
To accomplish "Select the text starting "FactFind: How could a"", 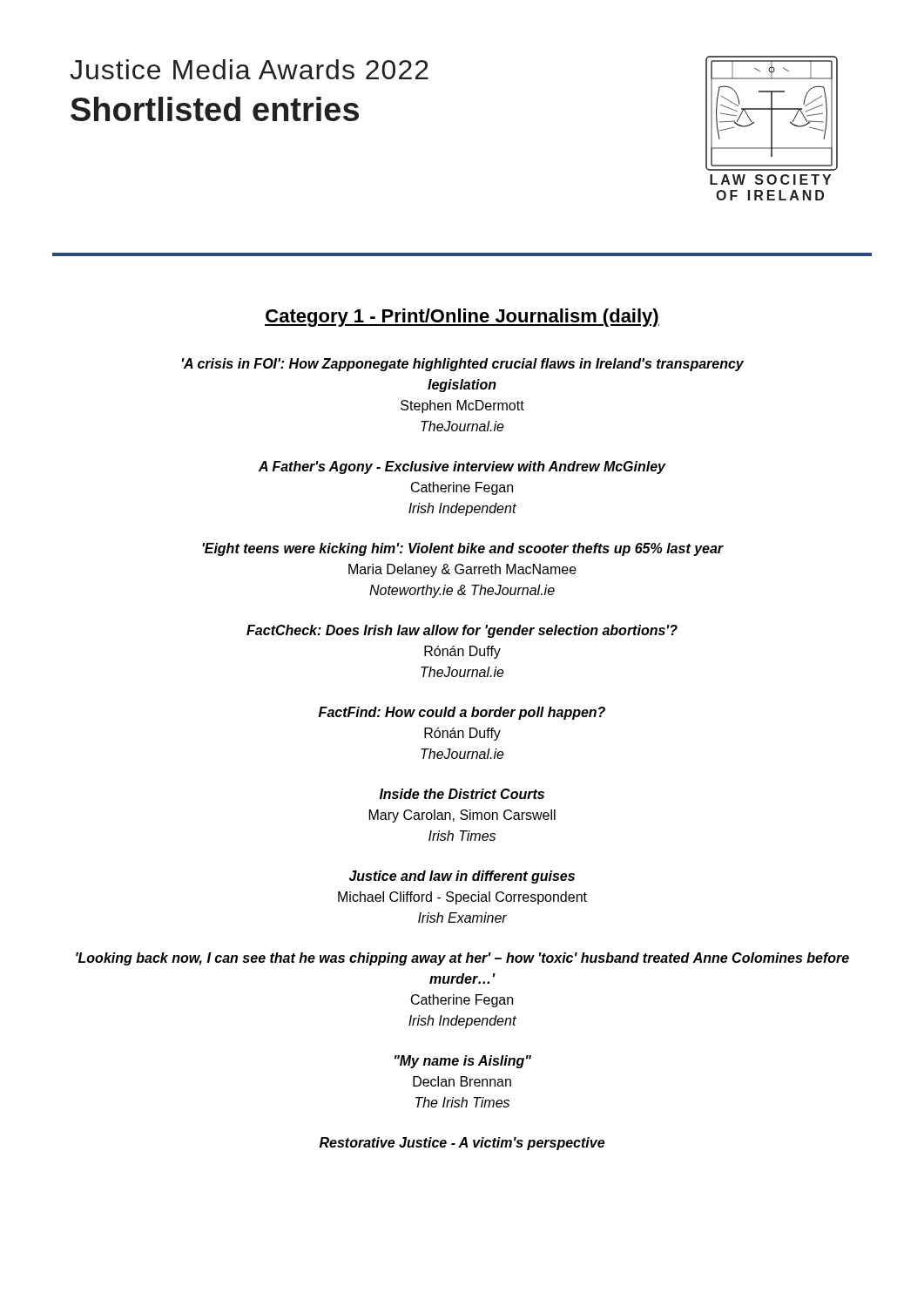I will click(462, 735).
